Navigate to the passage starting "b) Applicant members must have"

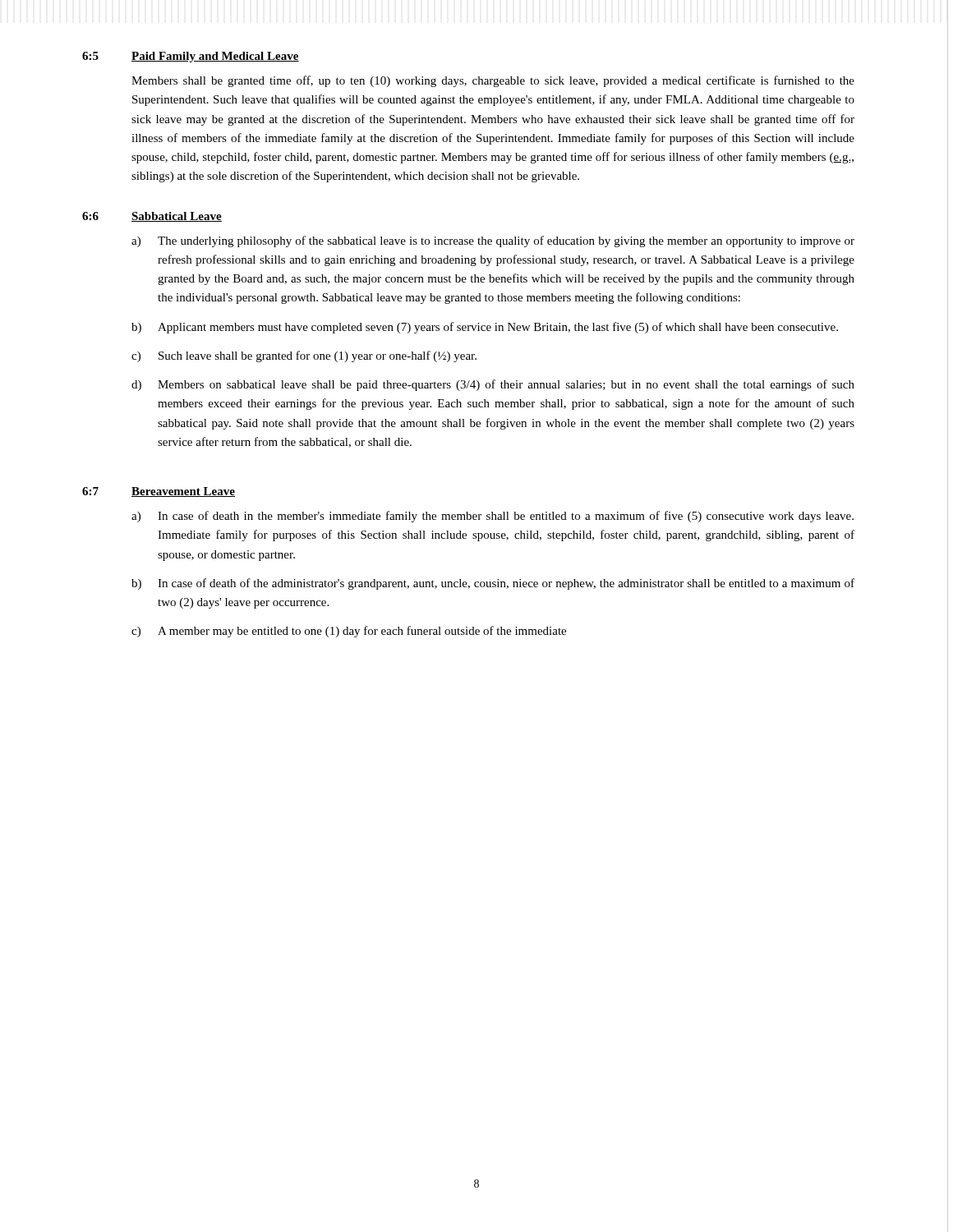[493, 327]
